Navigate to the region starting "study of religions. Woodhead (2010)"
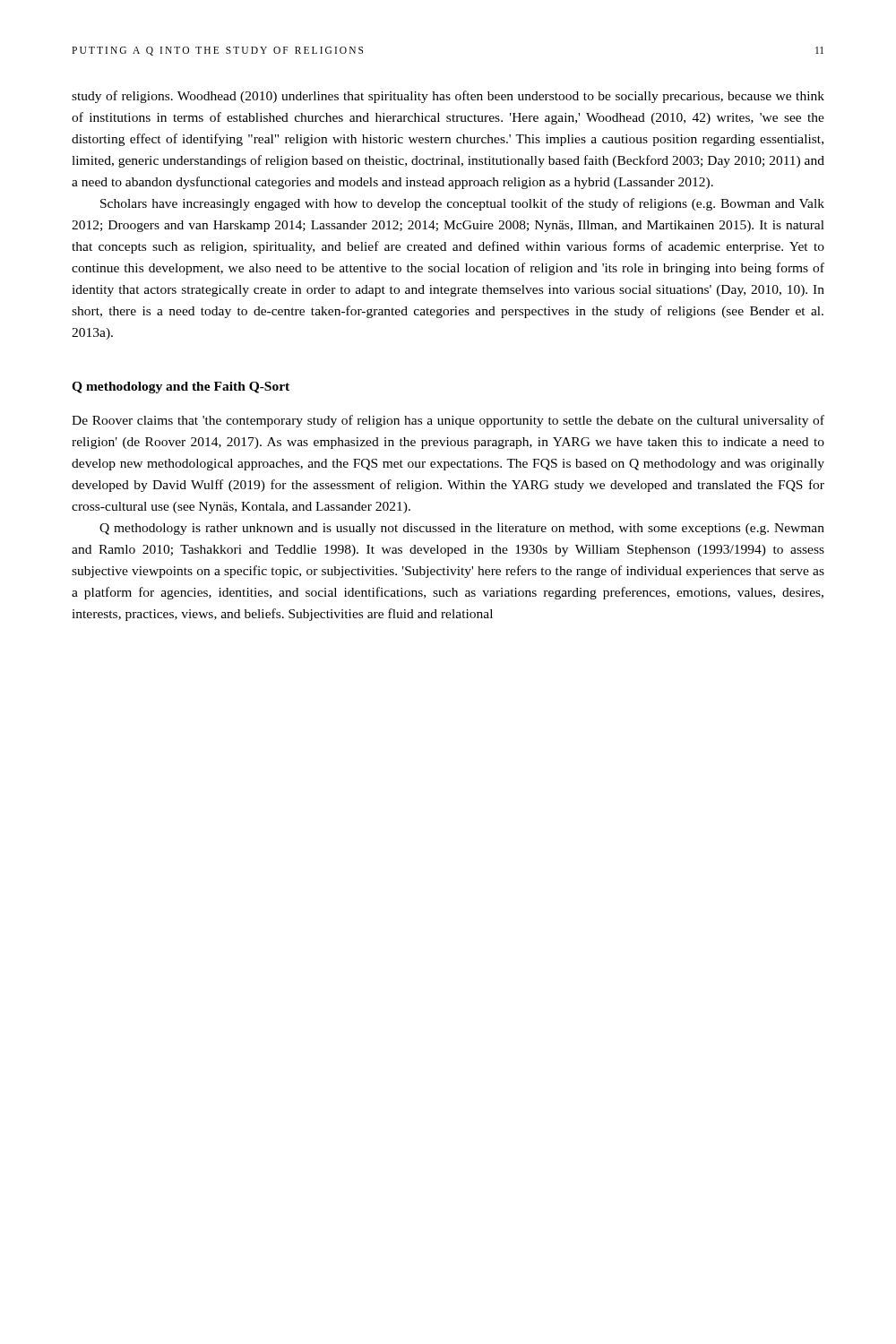The image size is (896, 1344). click(x=448, y=139)
